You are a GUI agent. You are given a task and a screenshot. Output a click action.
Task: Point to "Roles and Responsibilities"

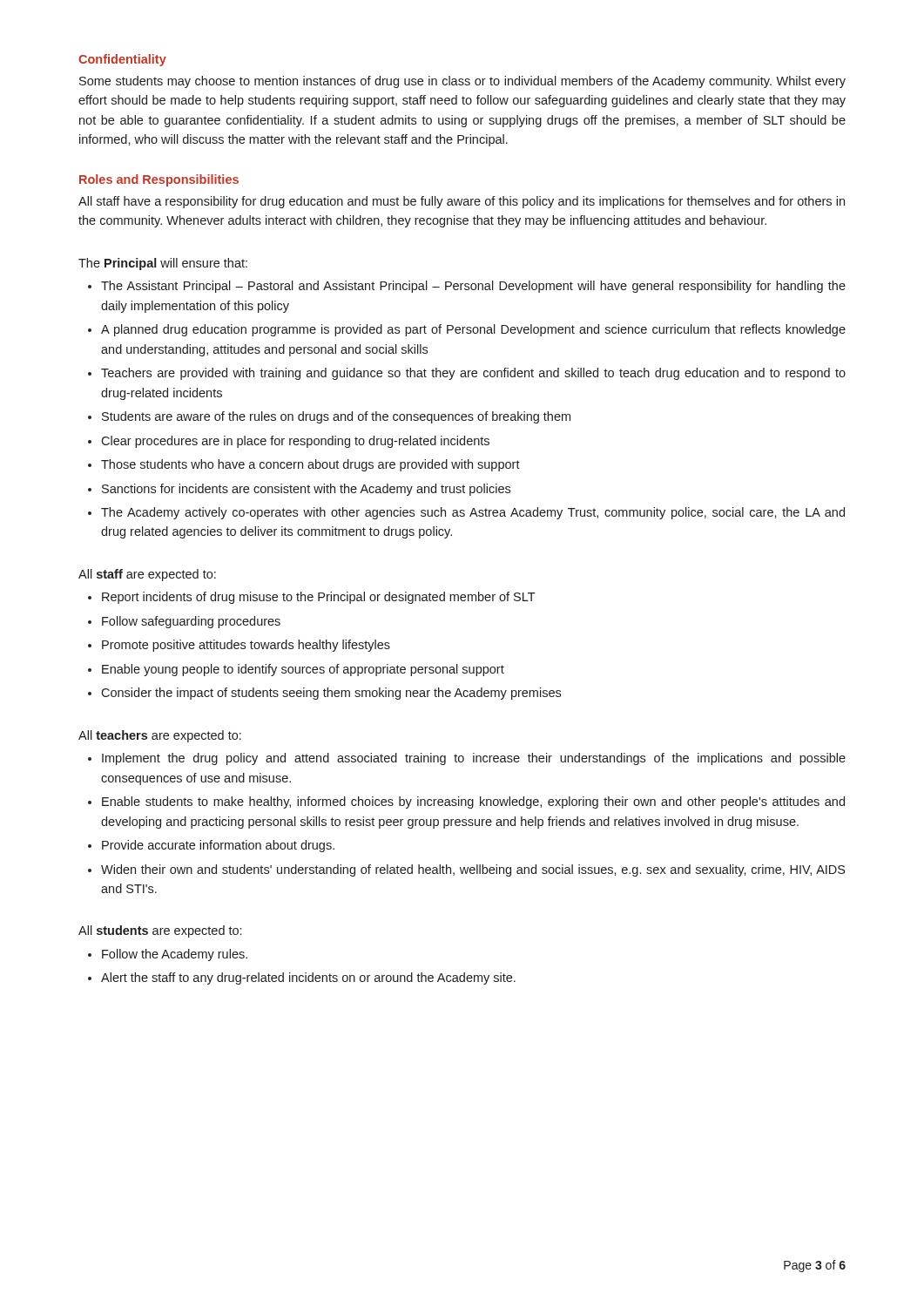[159, 179]
